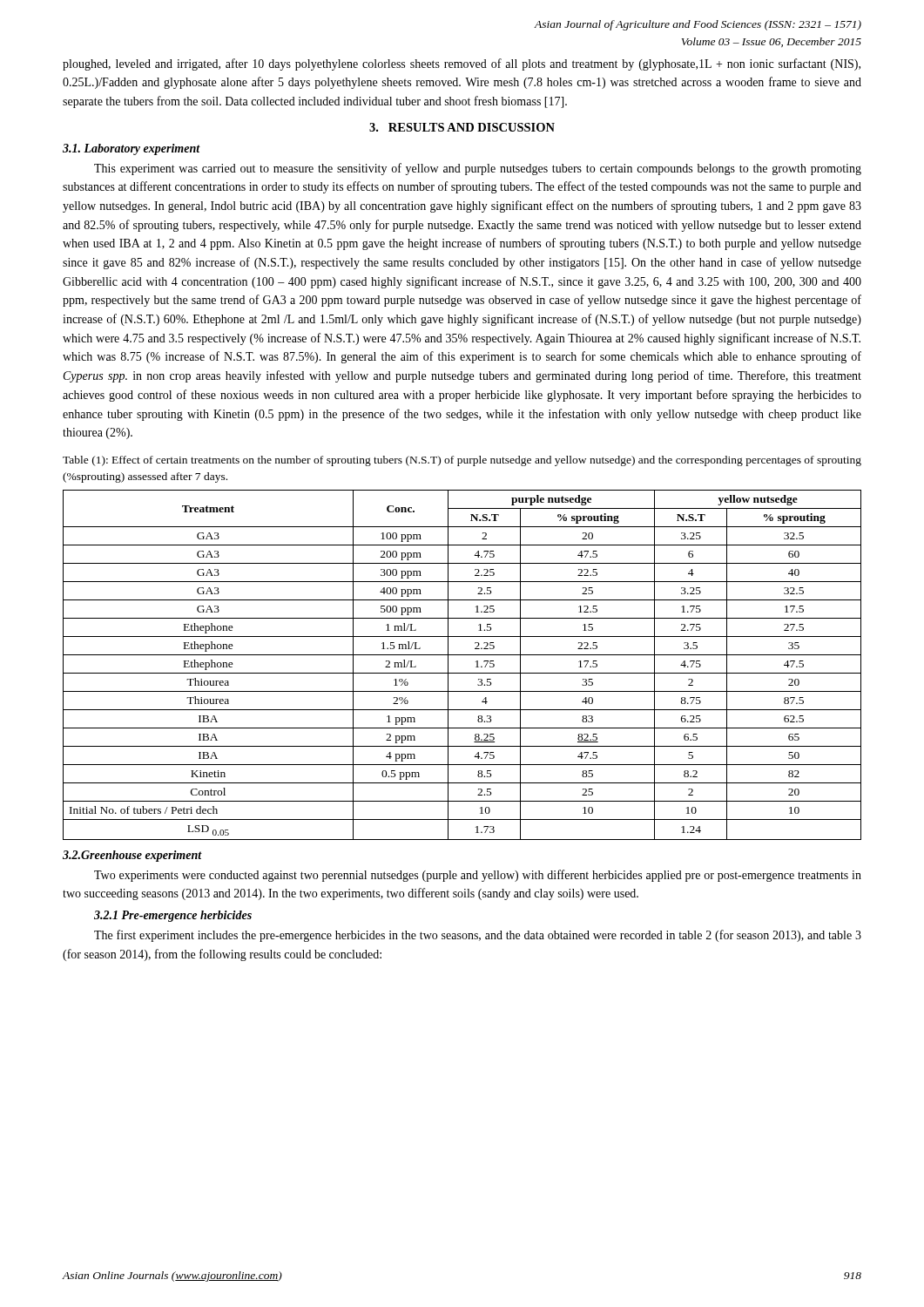Point to the passage starting "ploughed, leveled and irrigated, after"
The image size is (924, 1307).
(462, 83)
